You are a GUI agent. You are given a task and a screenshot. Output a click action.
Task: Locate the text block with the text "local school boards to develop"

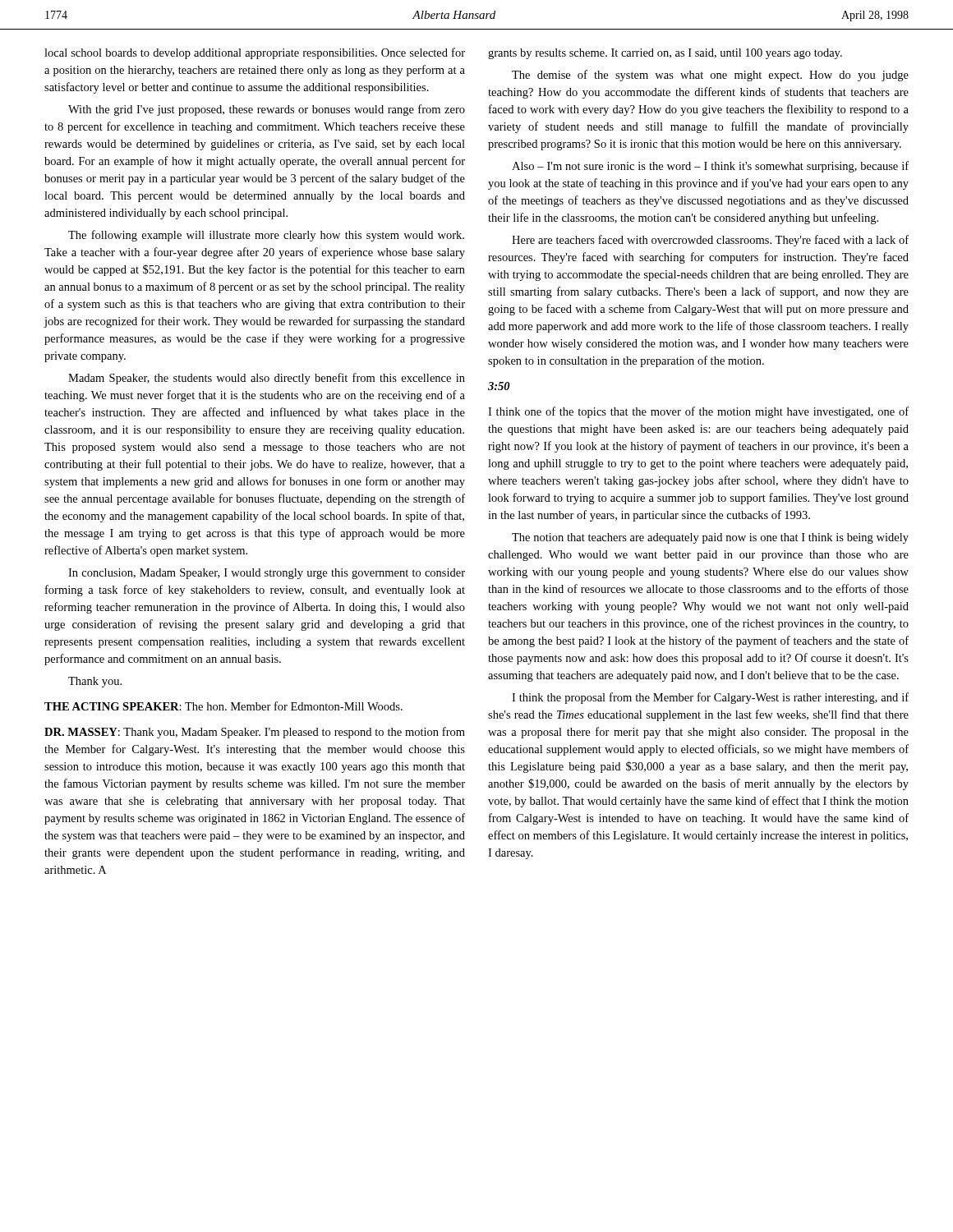(x=255, y=367)
